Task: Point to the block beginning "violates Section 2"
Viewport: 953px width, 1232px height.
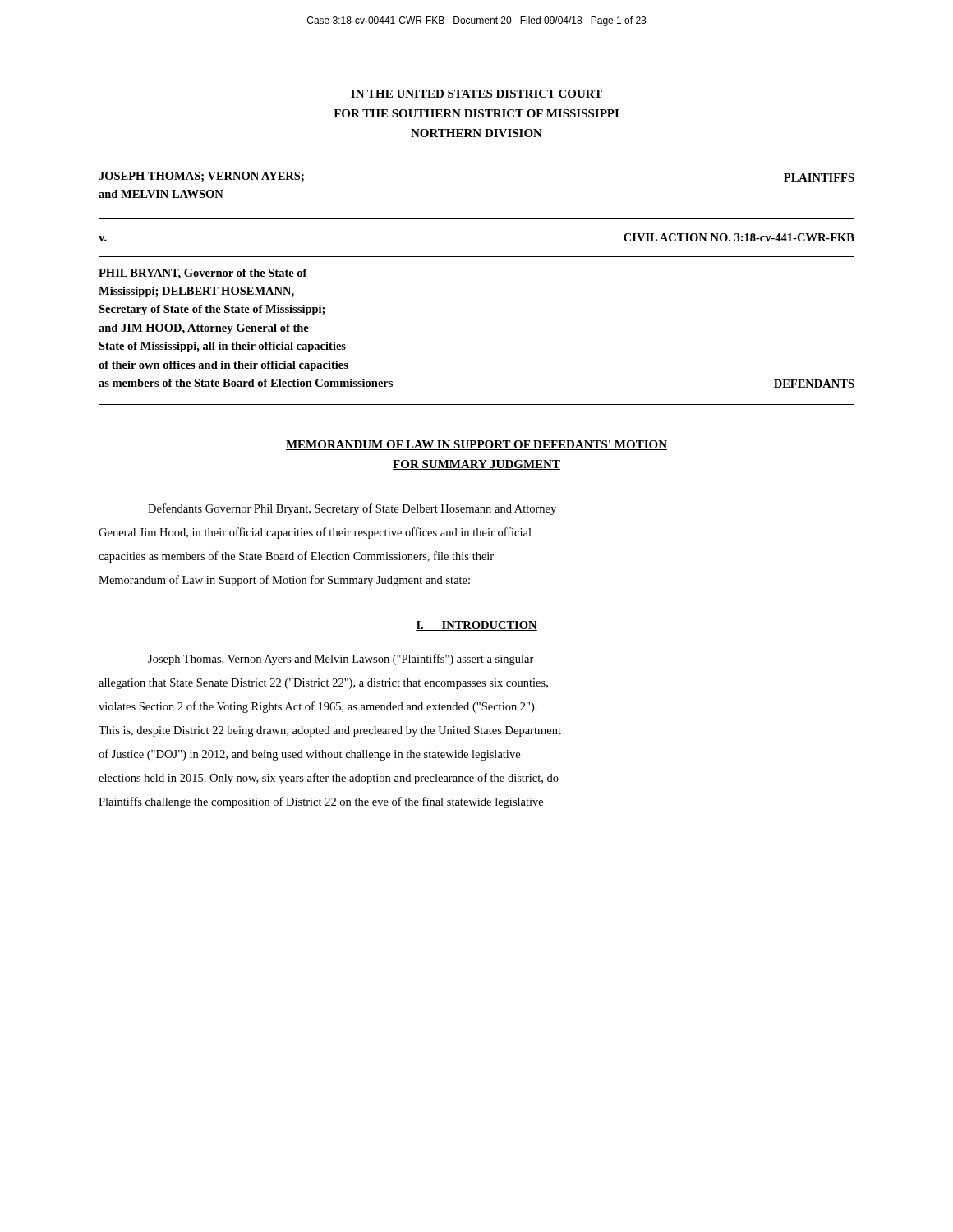Action: pyautogui.click(x=318, y=706)
